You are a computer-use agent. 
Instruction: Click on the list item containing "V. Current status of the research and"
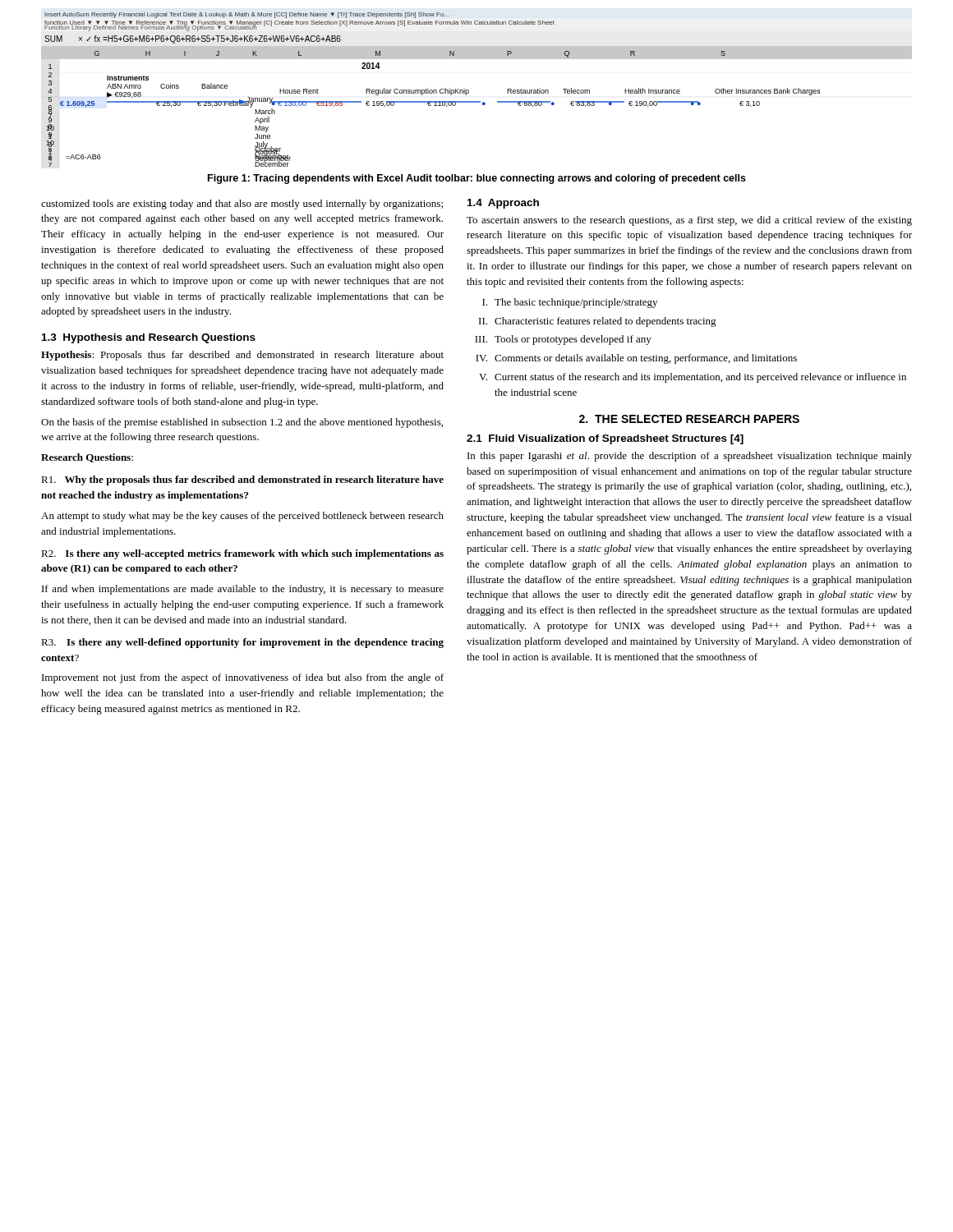689,385
